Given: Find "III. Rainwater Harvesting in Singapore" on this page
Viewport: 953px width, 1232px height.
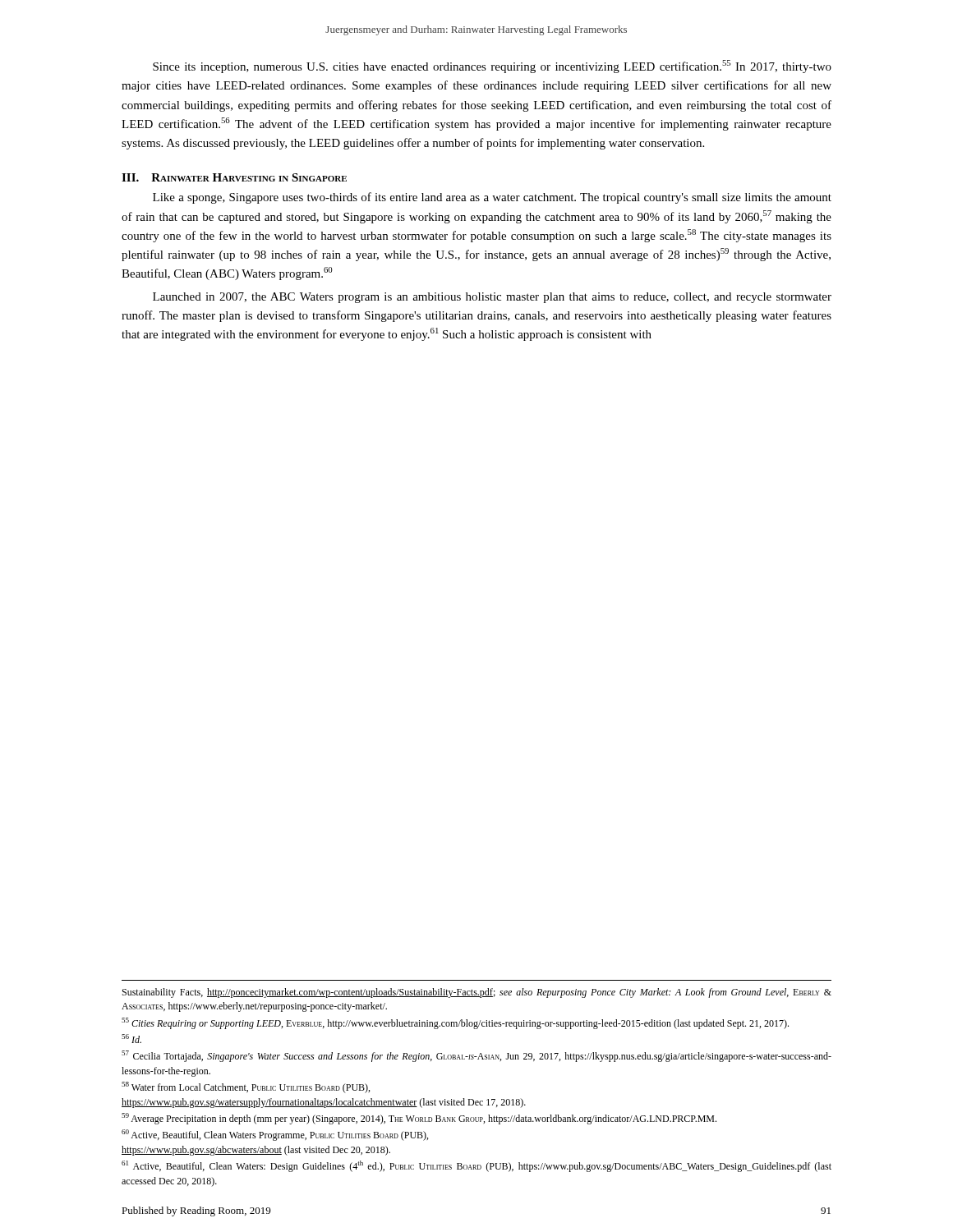Looking at the screenshot, I should point(234,178).
